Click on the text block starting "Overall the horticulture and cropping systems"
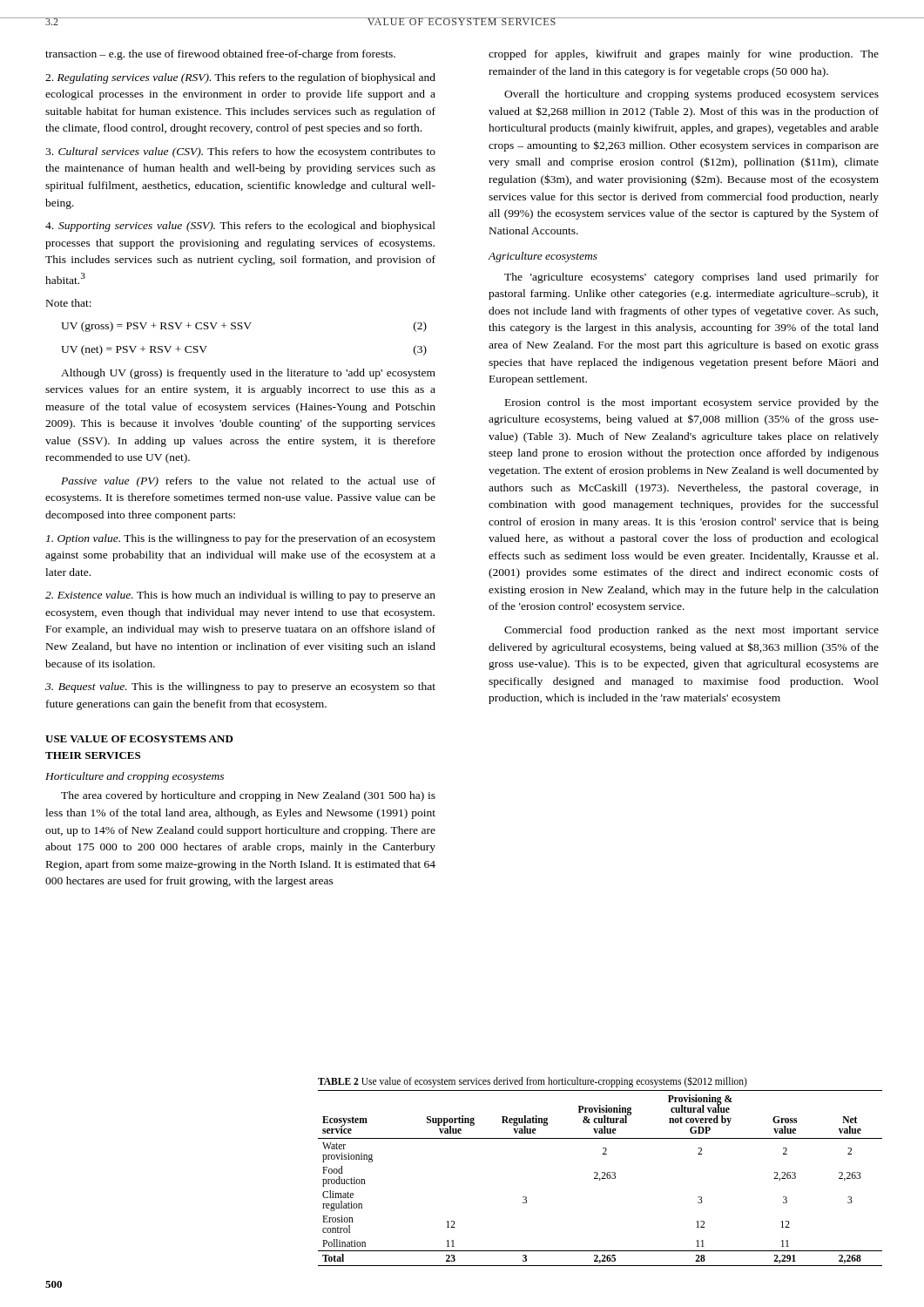Image resolution: width=924 pixels, height=1307 pixels. [684, 162]
